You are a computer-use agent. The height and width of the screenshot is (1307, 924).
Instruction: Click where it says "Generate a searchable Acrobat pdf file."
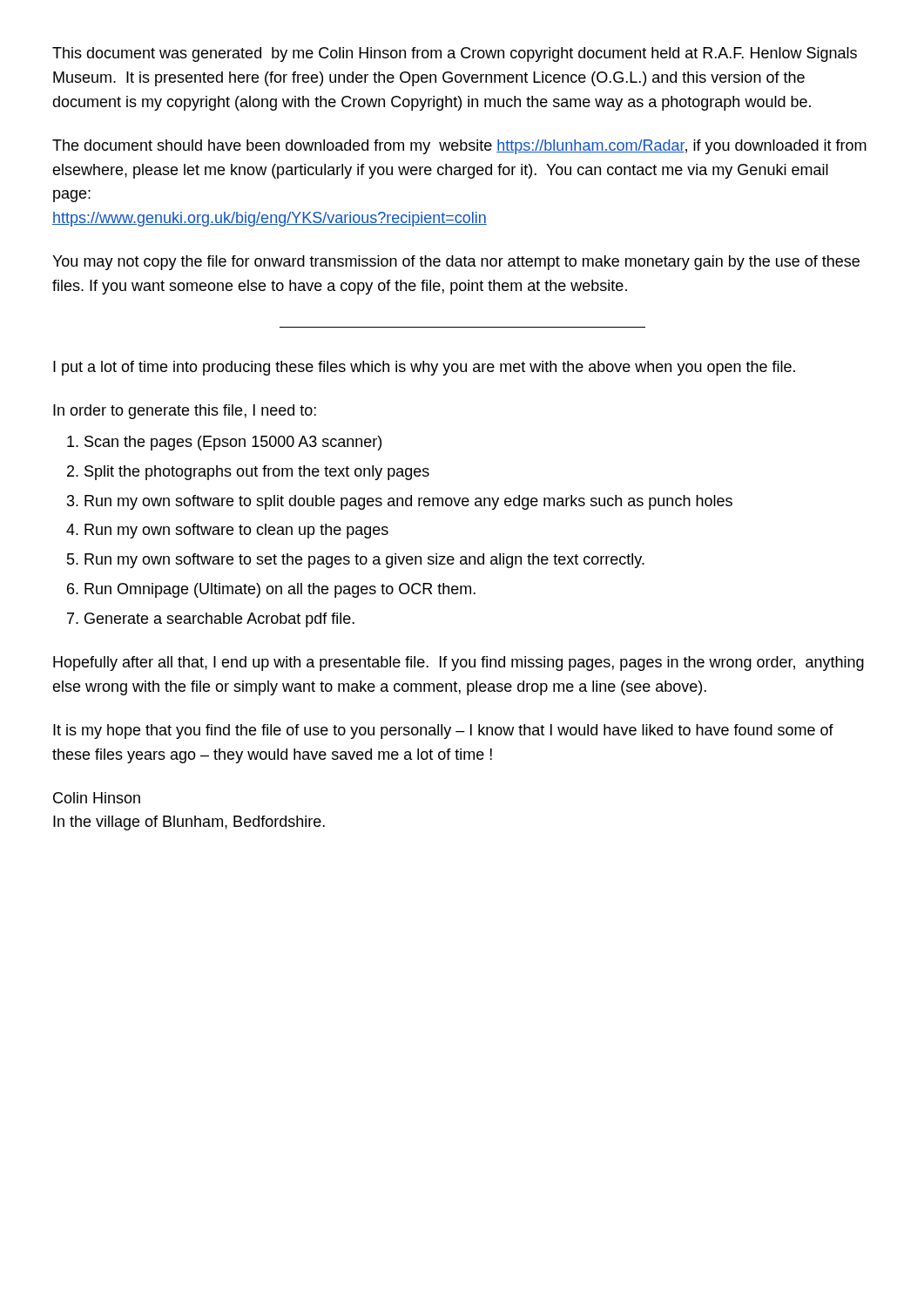220,619
